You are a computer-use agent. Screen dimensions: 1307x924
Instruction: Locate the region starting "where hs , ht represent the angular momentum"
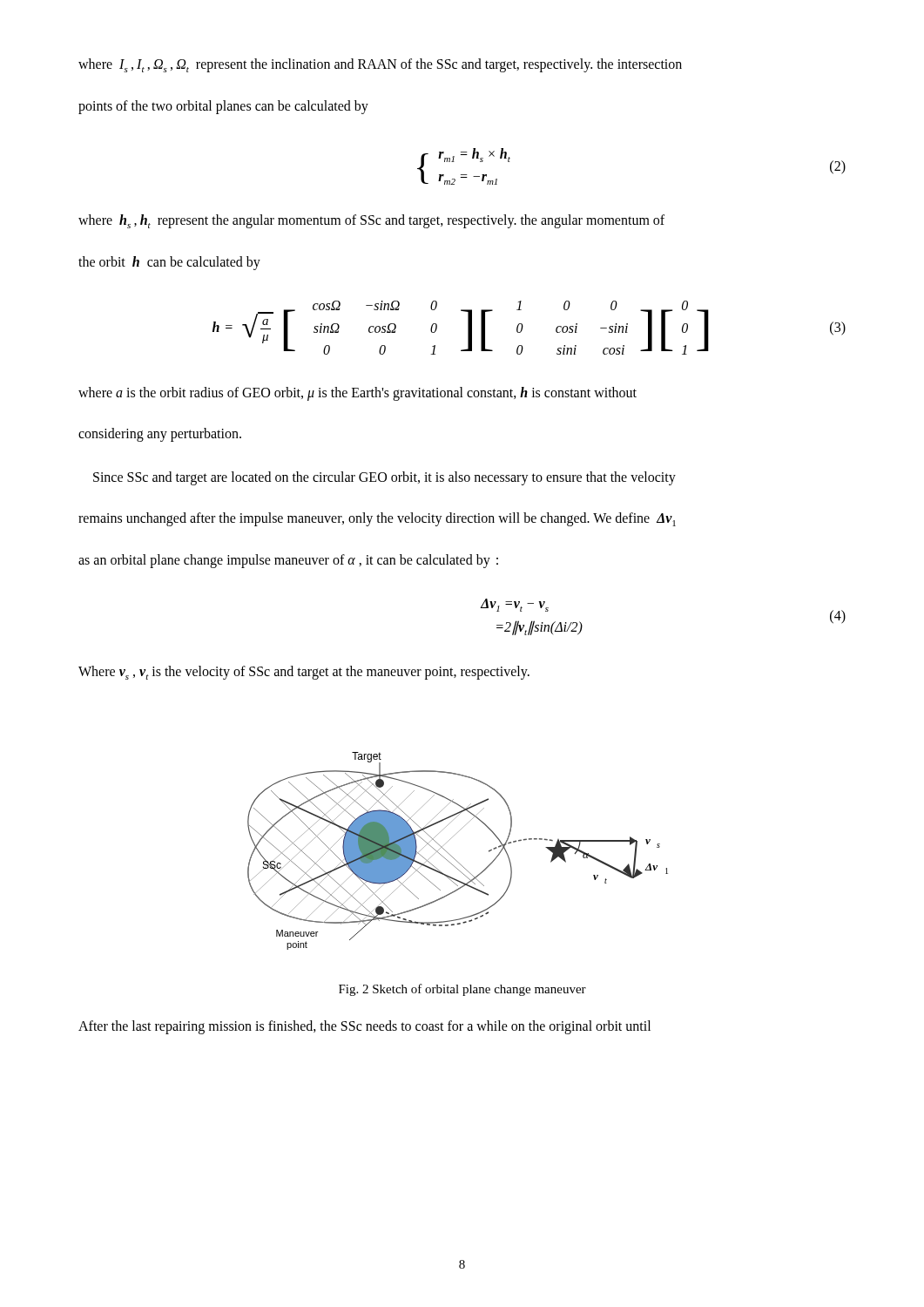coord(371,221)
